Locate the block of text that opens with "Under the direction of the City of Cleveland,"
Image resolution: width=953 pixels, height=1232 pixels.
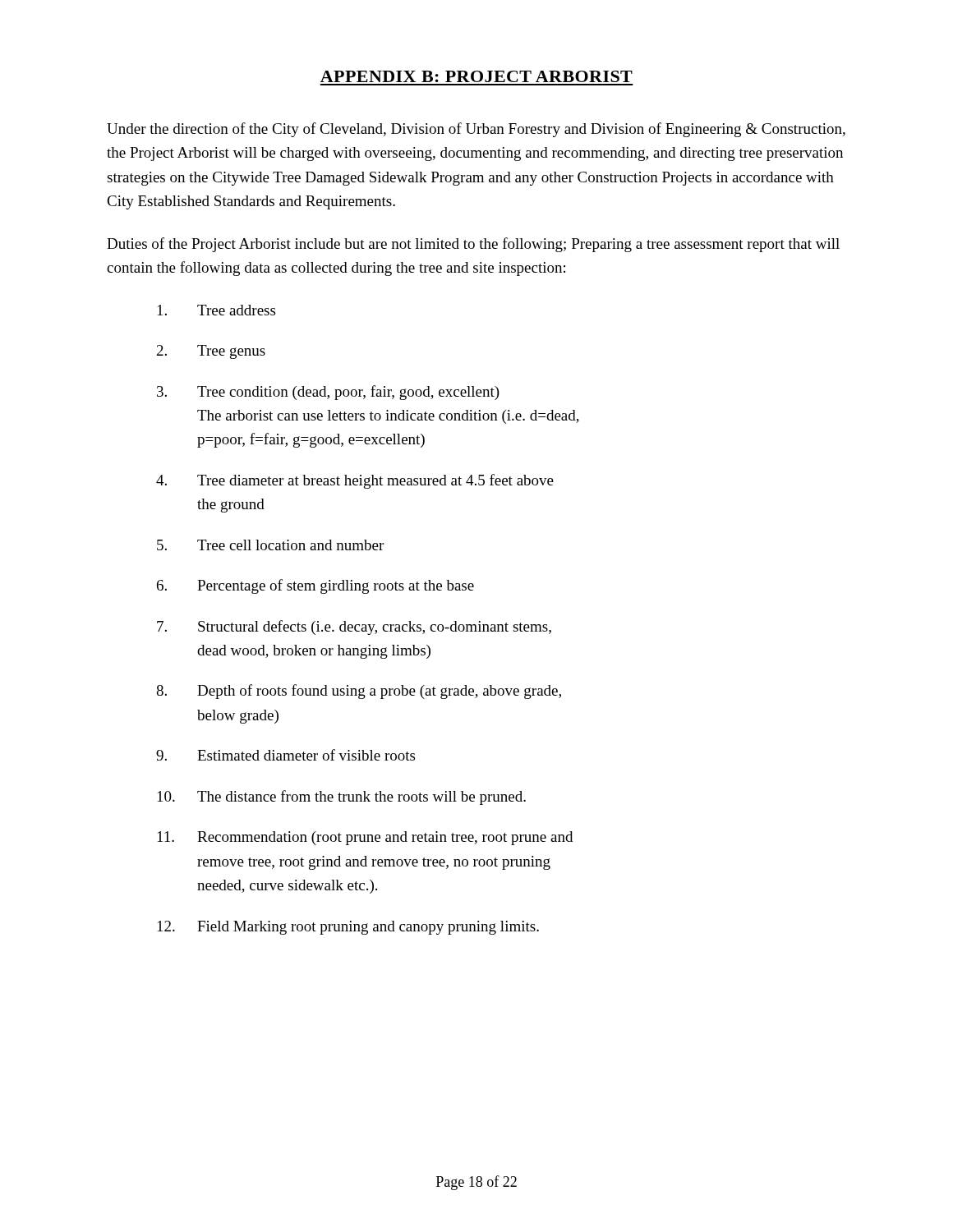476,165
